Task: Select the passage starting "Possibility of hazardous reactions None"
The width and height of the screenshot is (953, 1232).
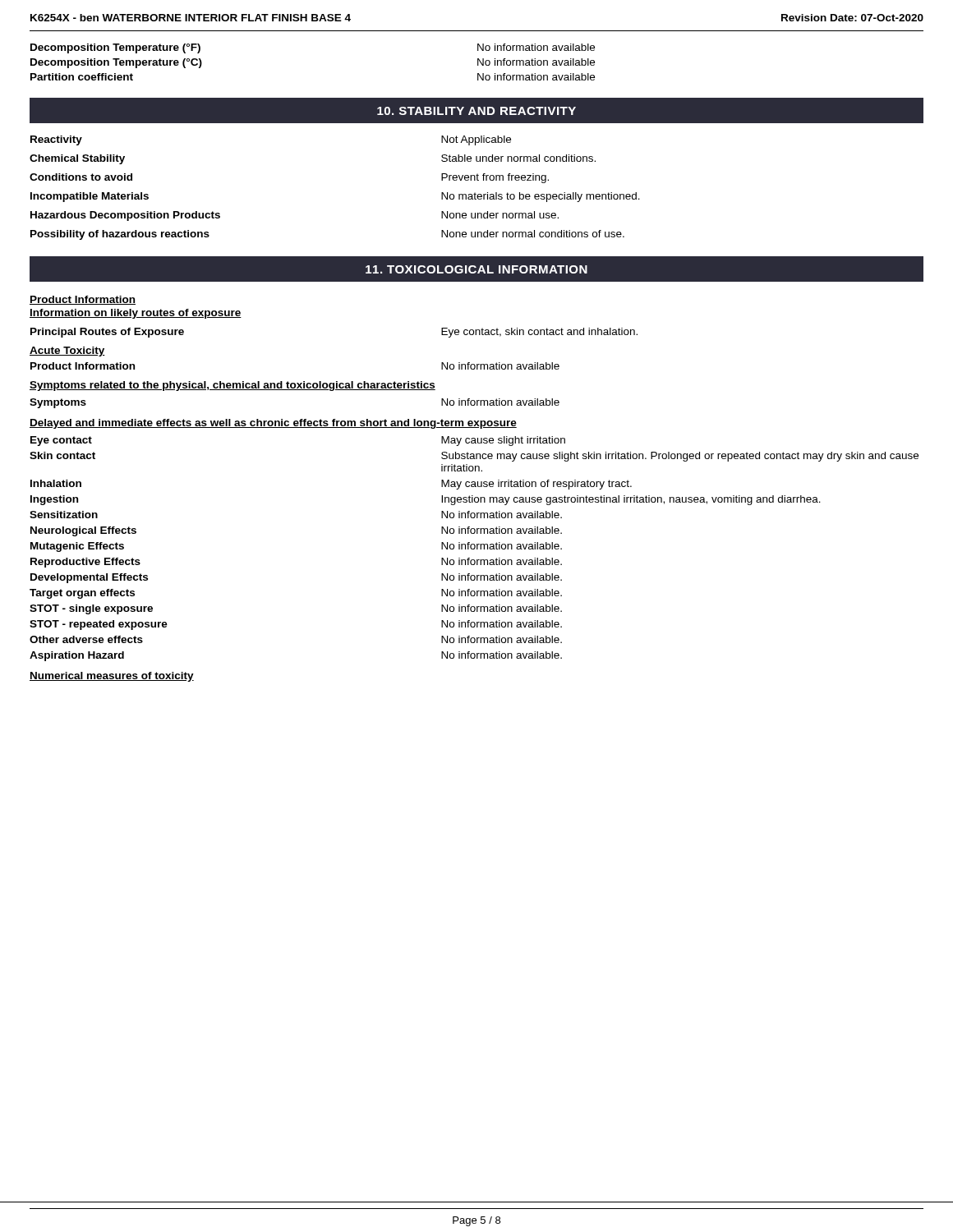Action: coord(476,234)
